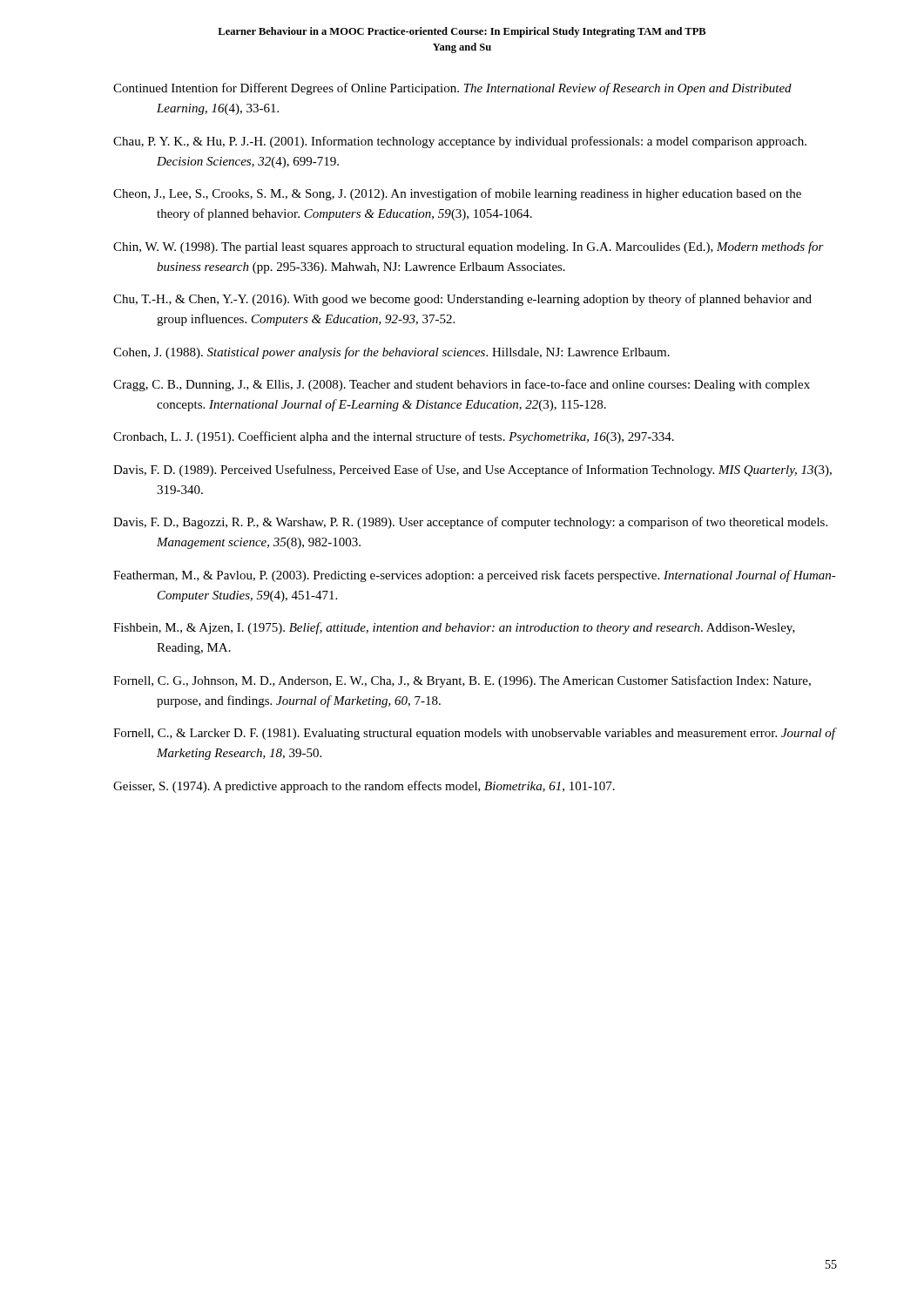Select the list item with the text "Chu, T.-H., & Chen, Y.-Y. (2016). With good"
924x1307 pixels.
475,309
